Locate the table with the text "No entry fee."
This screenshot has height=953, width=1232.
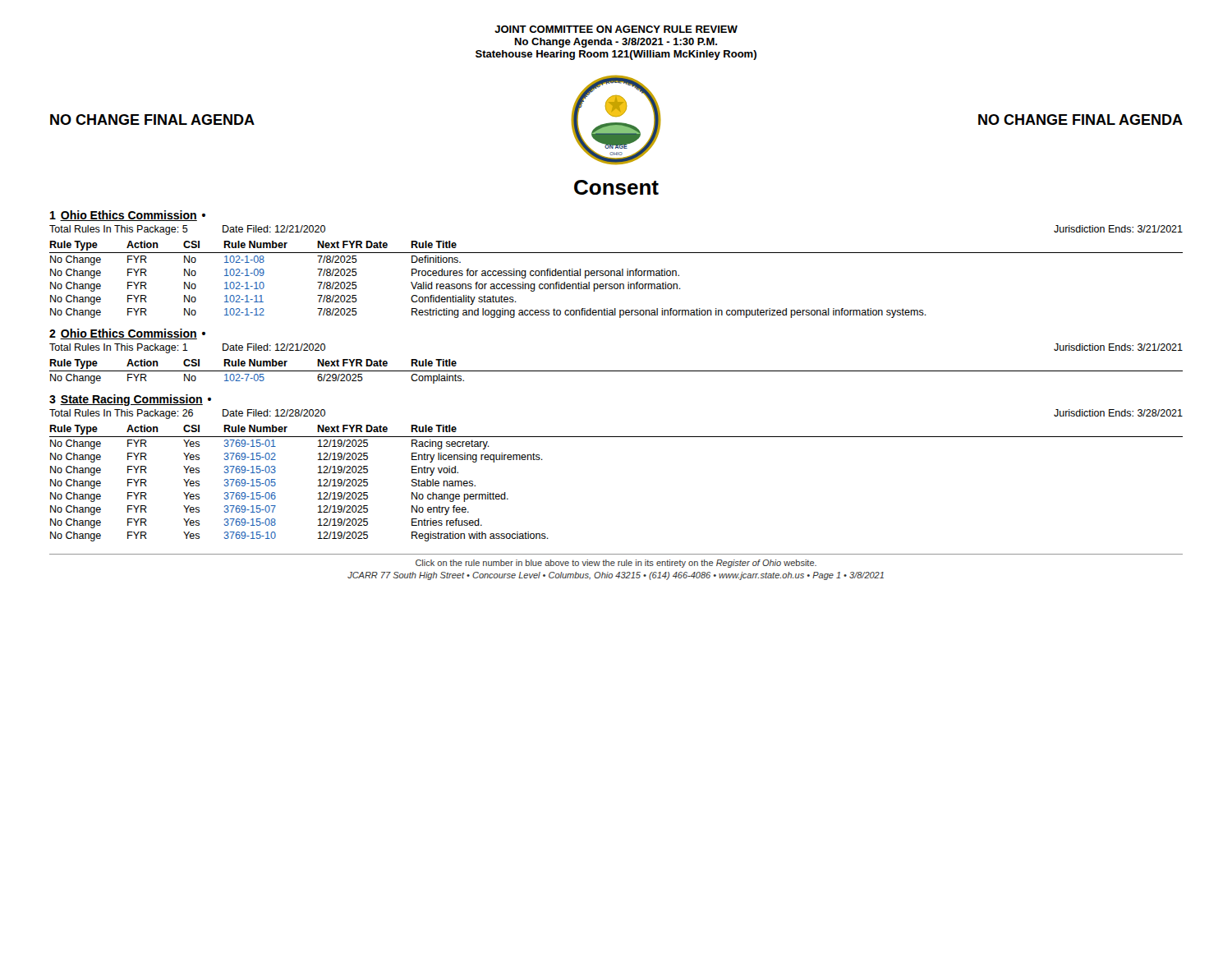pyautogui.click(x=616, y=482)
